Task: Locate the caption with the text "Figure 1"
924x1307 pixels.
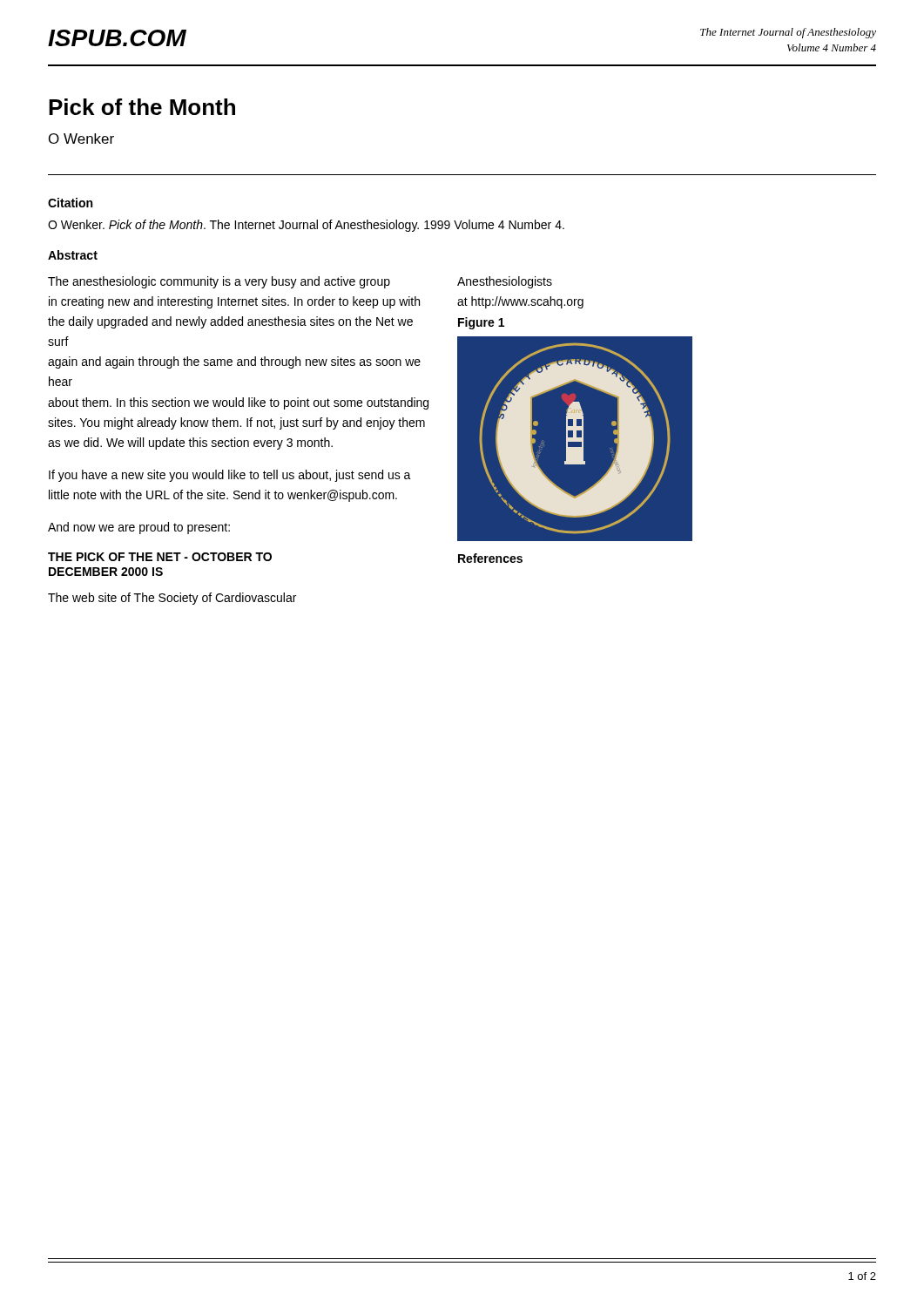Action: [481, 323]
